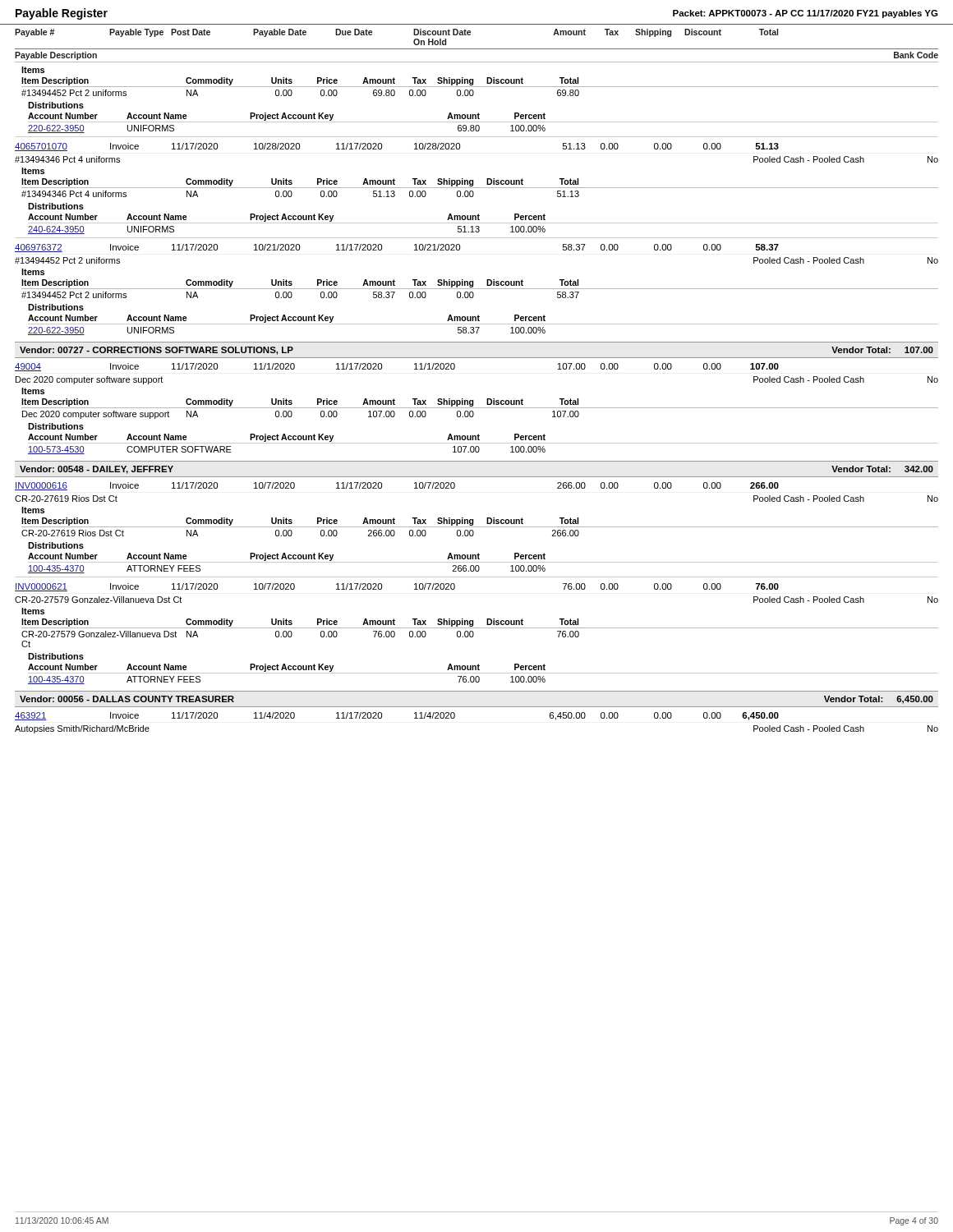Viewport: 953px width, 1232px height.
Task: Locate the table with the text "49004 Invoice 11/17/2020"
Action: tap(476, 372)
